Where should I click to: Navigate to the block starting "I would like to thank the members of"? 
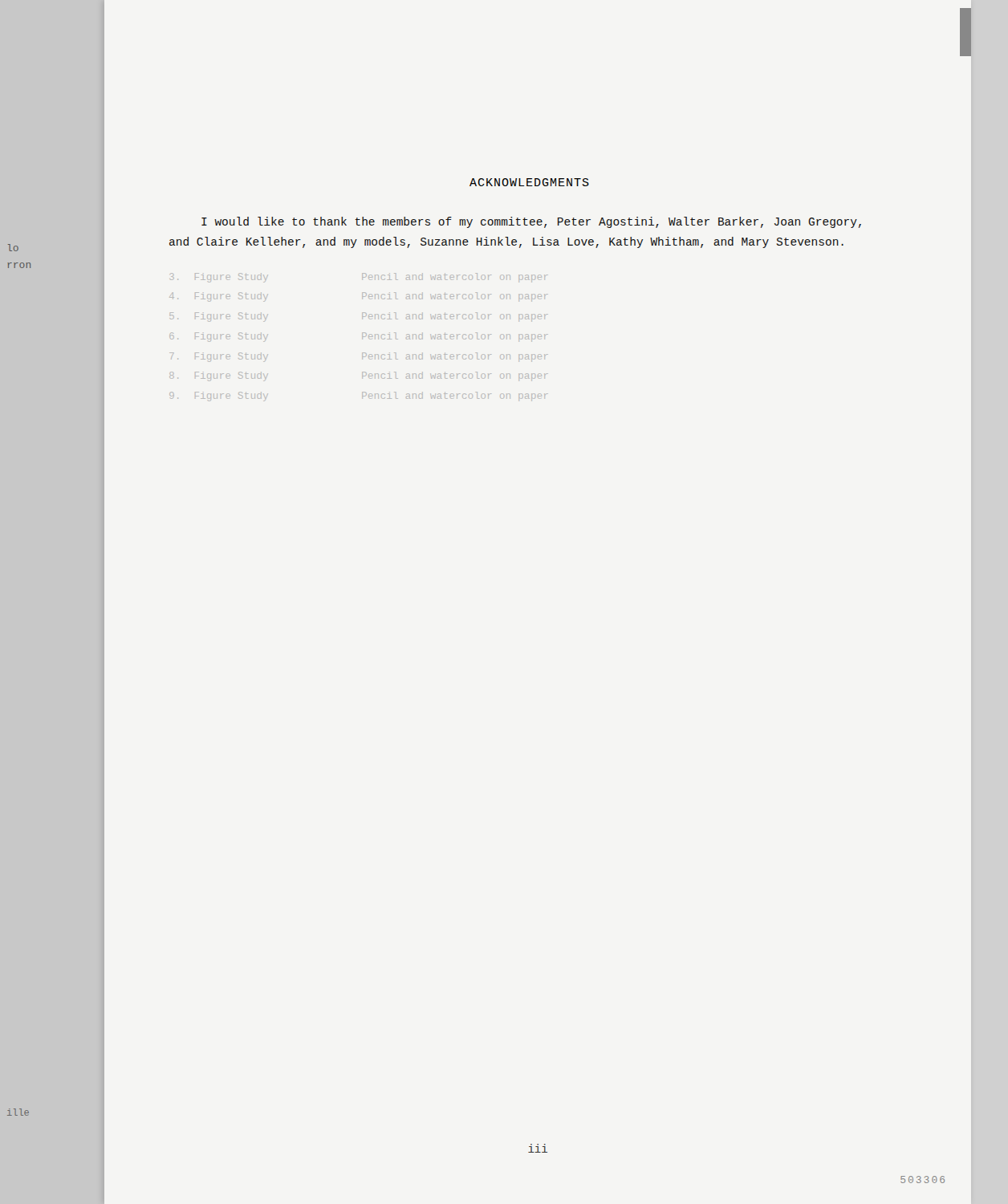(x=516, y=232)
